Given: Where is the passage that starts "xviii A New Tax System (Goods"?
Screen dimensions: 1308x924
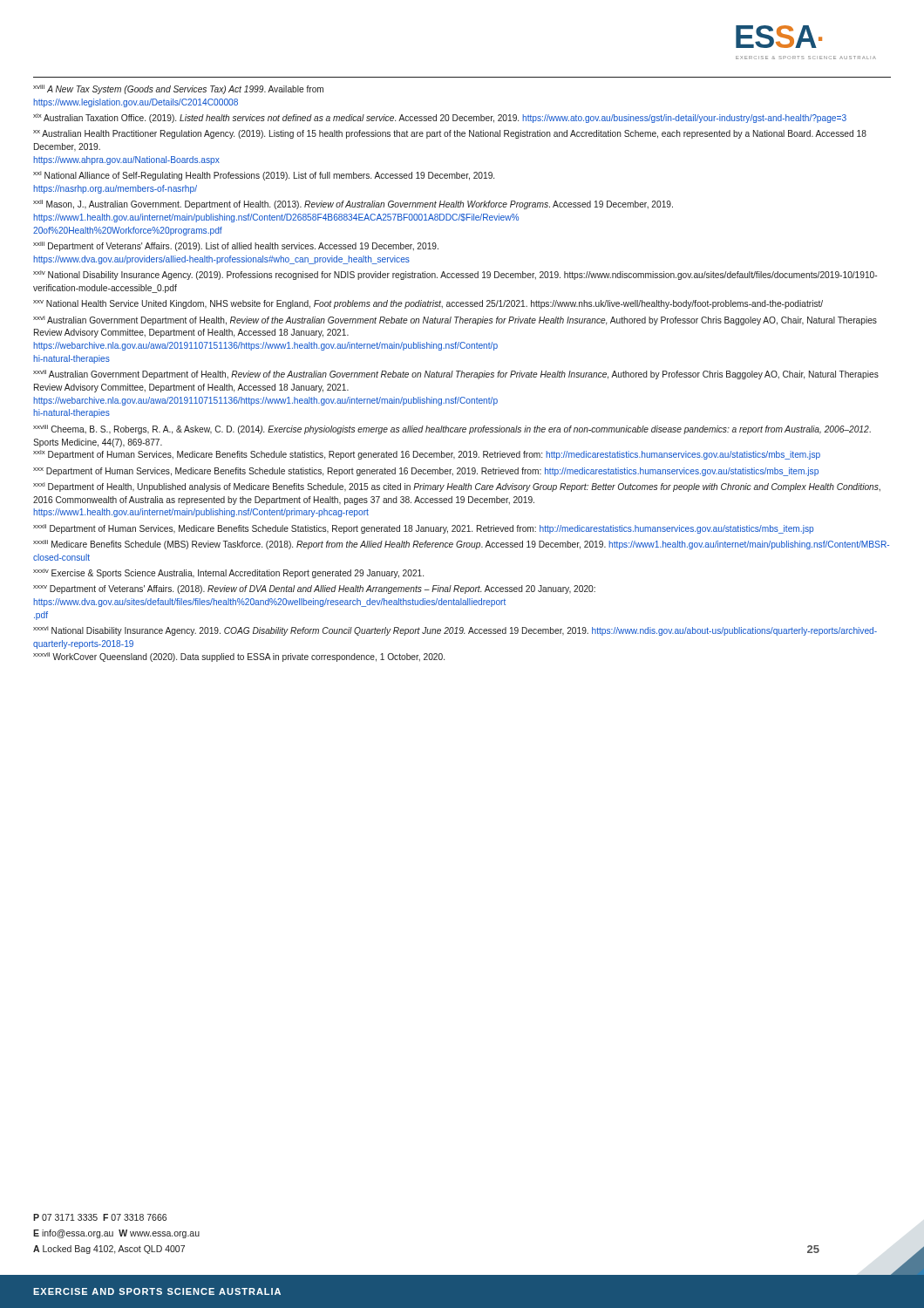Looking at the screenshot, I should [179, 95].
